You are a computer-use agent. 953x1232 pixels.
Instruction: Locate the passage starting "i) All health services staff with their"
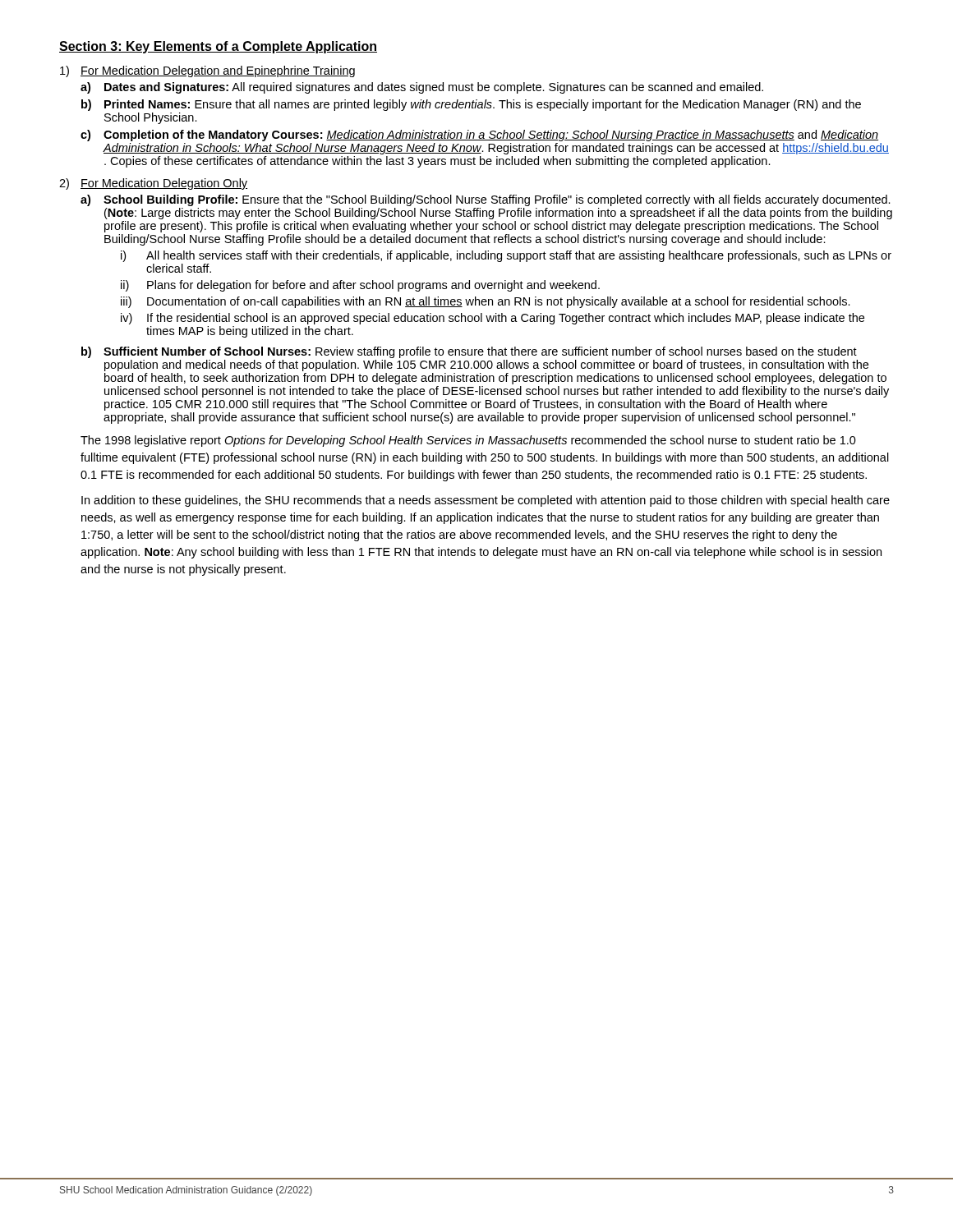(507, 262)
